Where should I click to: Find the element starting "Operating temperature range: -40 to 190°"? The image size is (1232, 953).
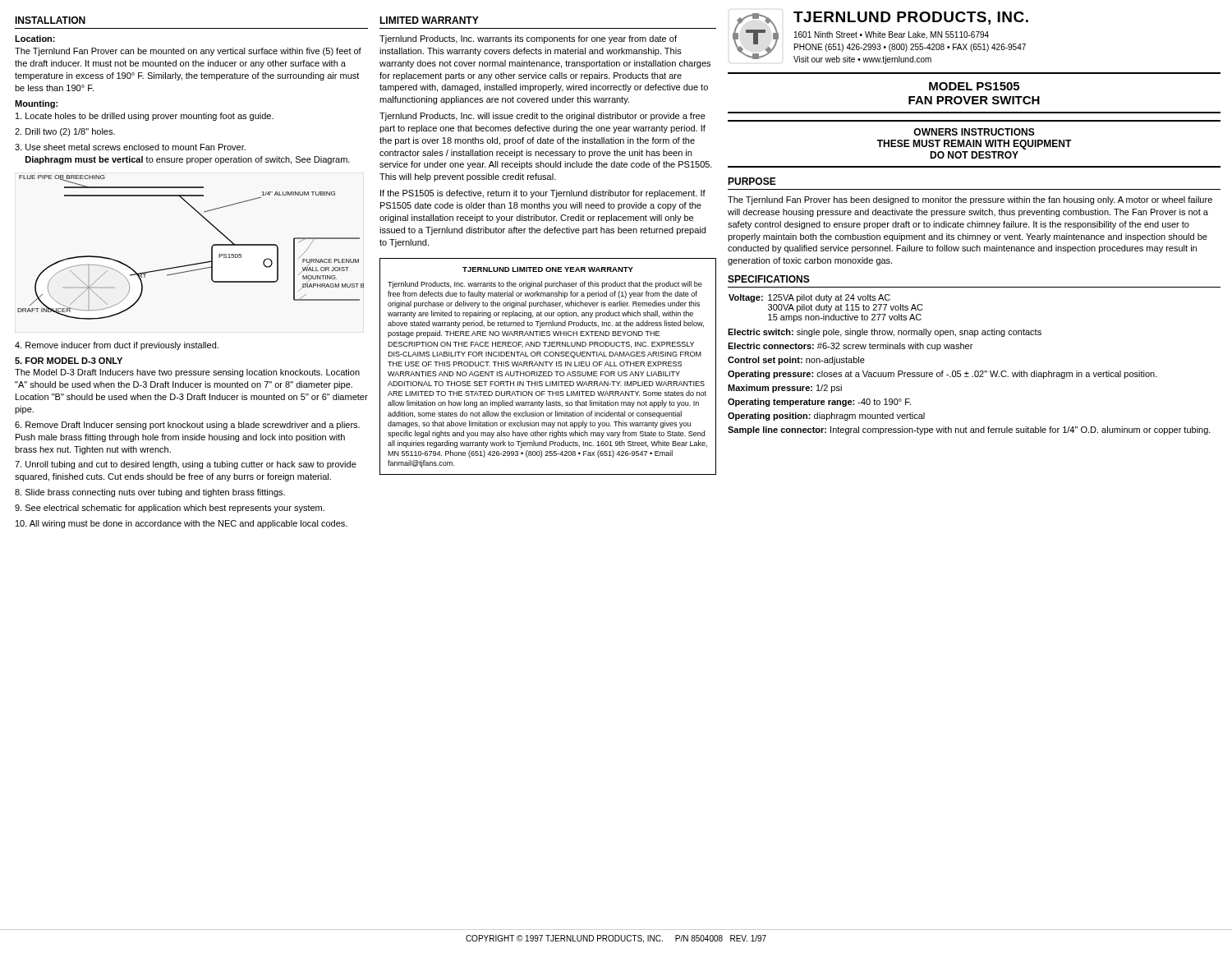click(820, 402)
